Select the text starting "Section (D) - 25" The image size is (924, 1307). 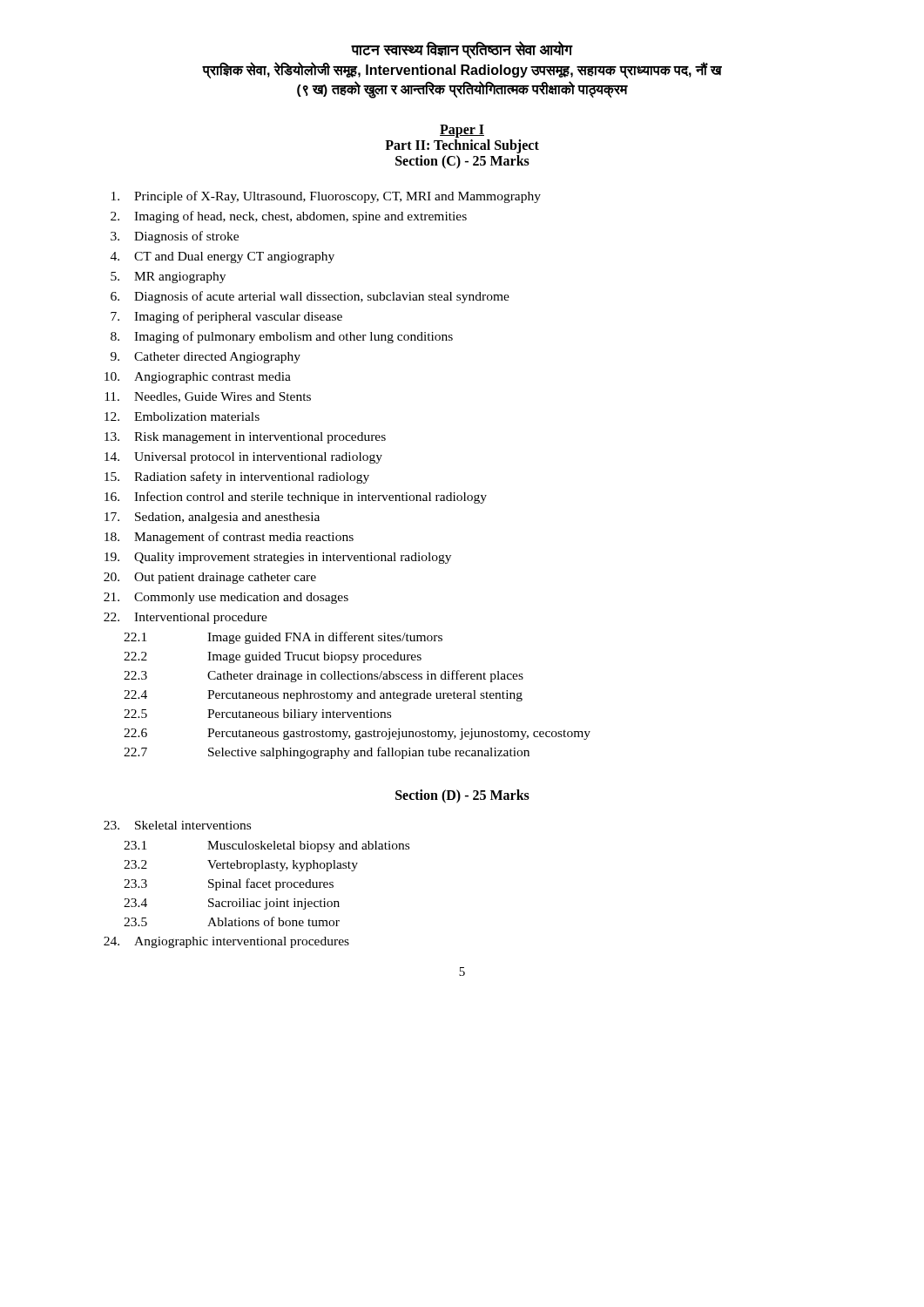462,795
